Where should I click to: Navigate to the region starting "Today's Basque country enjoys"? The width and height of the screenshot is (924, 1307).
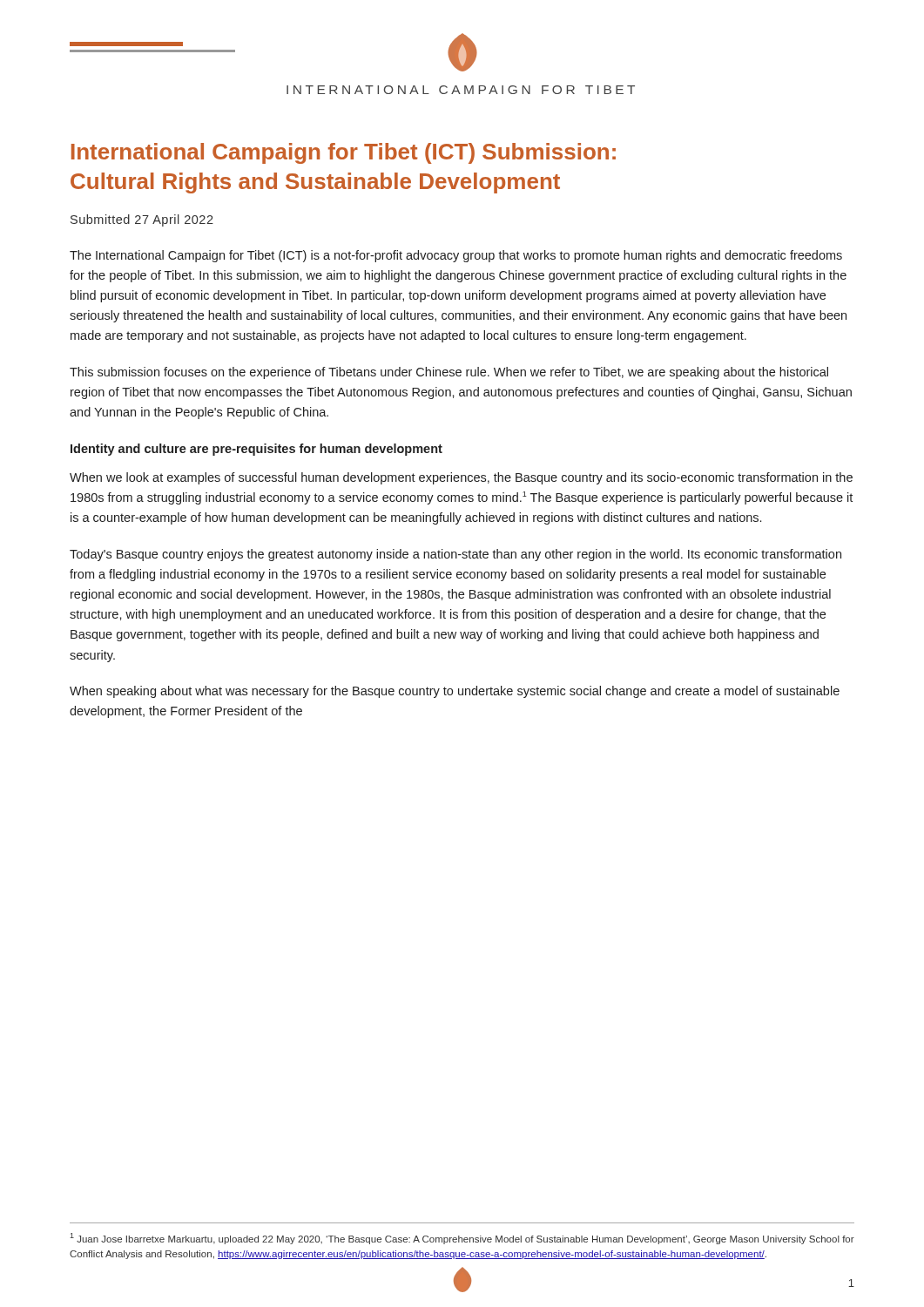(x=456, y=604)
